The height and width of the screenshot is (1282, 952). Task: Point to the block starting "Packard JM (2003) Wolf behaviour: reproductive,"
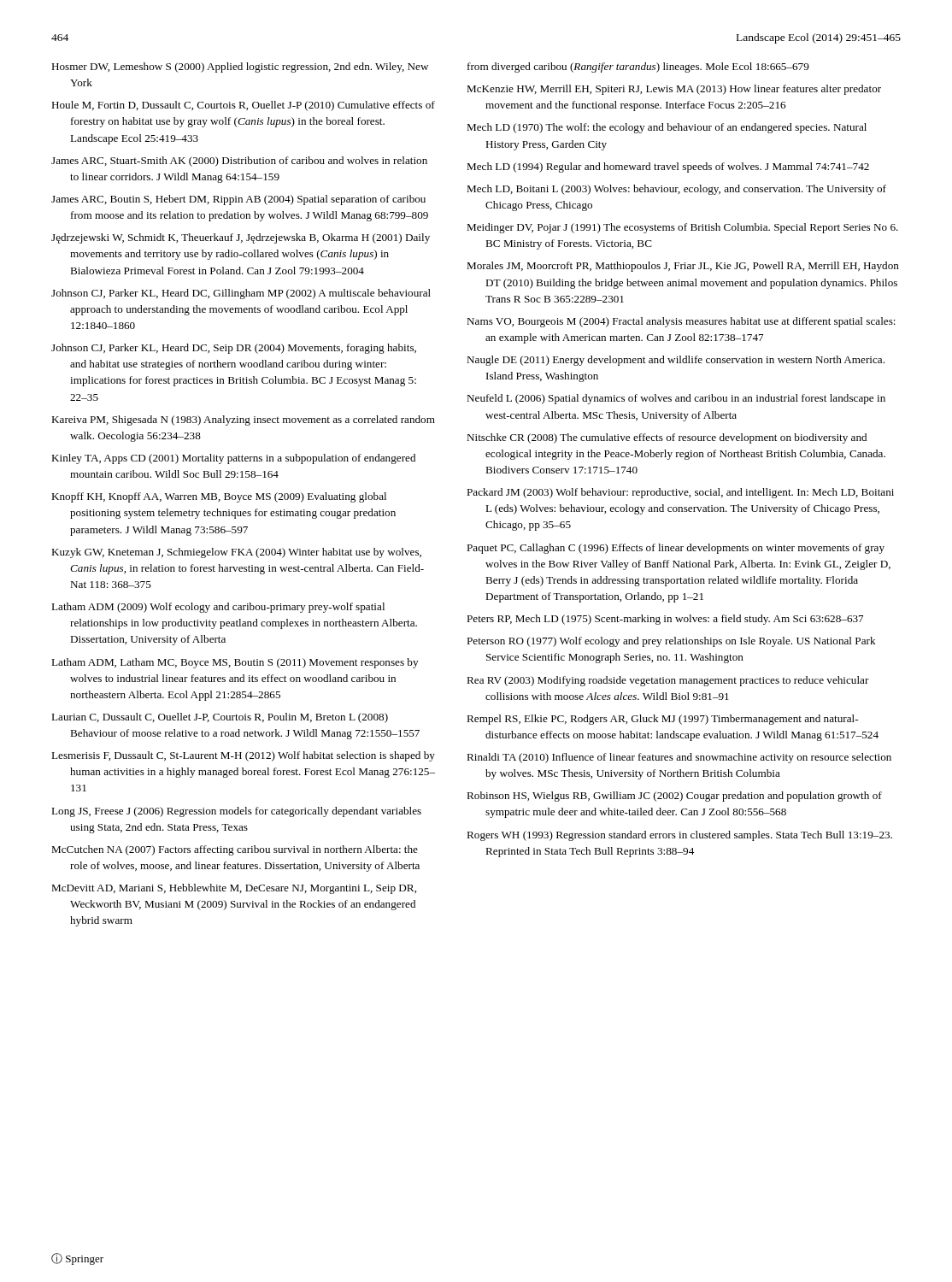click(680, 508)
